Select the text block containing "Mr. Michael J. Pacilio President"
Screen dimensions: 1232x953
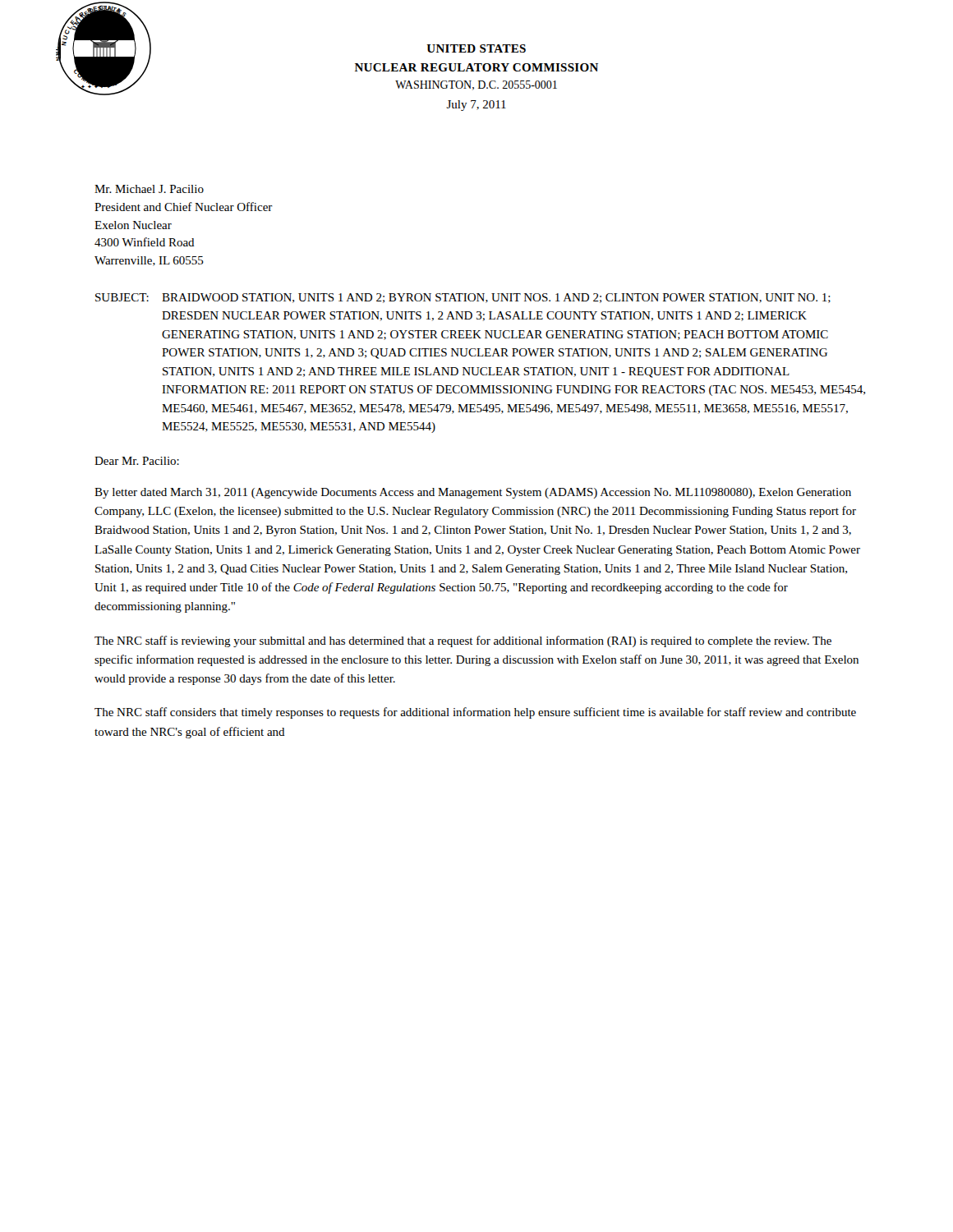coord(149,189)
